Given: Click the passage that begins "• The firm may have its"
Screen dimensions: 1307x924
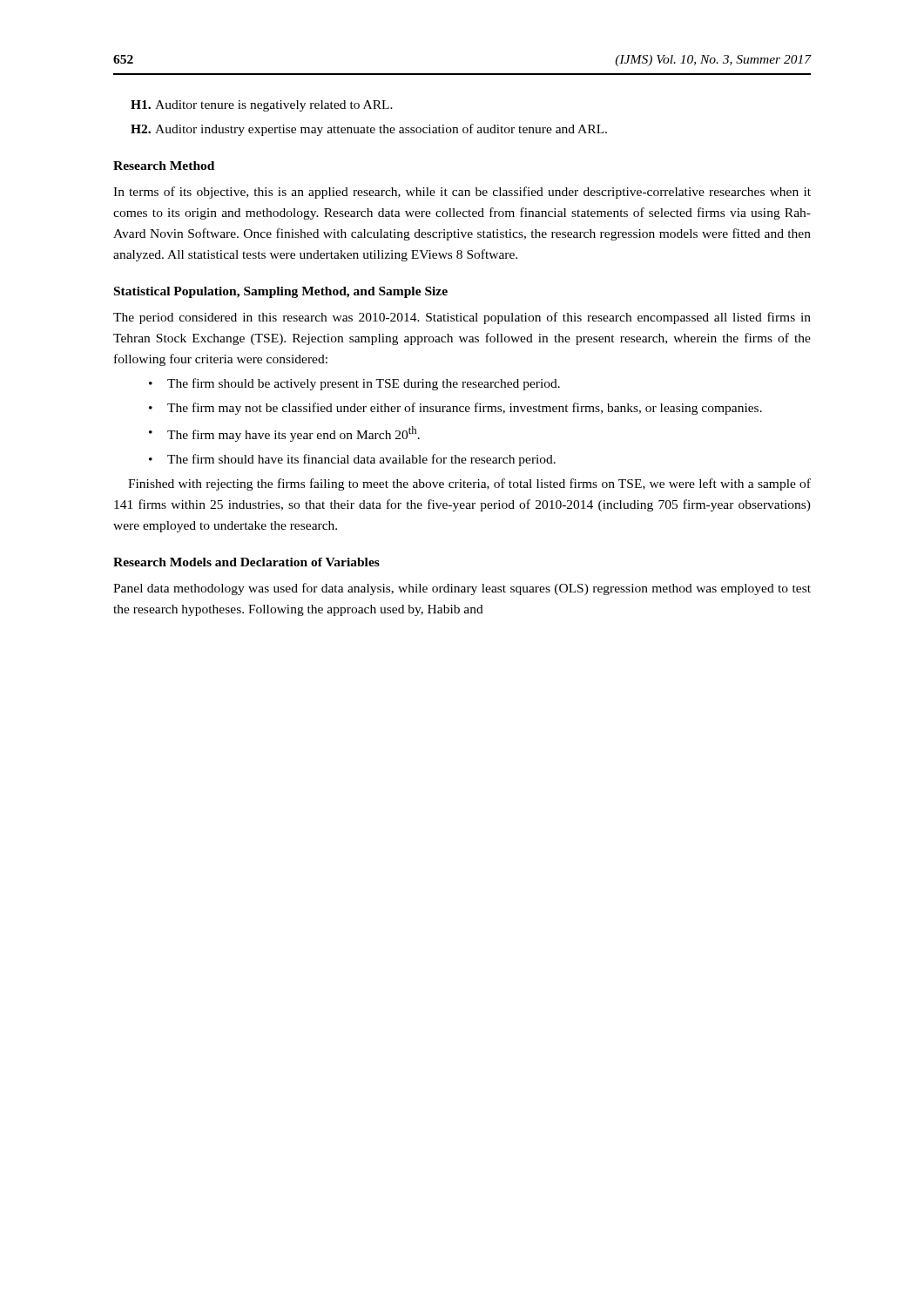Looking at the screenshot, I should pos(284,434).
